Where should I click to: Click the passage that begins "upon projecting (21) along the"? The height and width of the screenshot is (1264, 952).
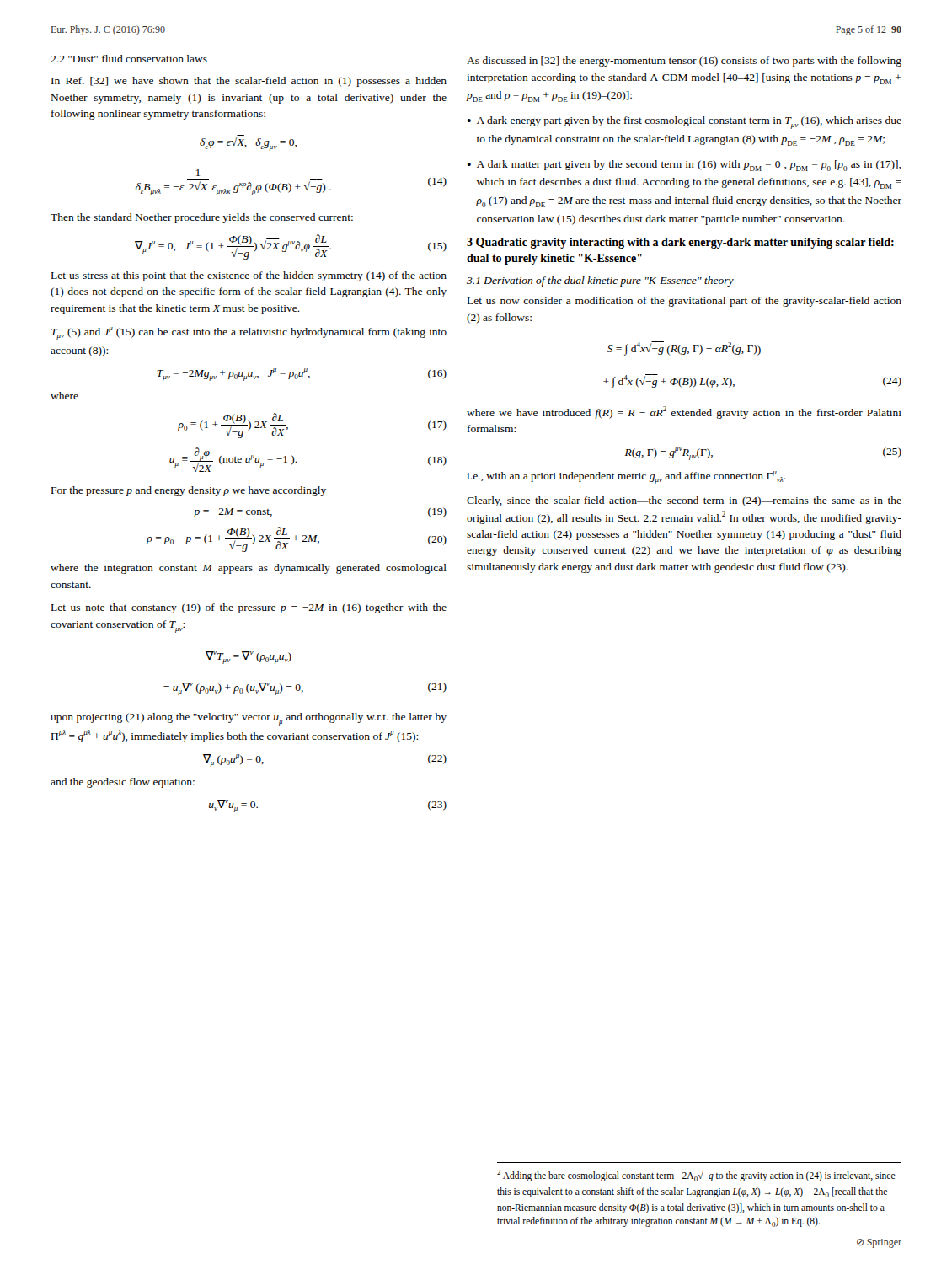tap(249, 726)
